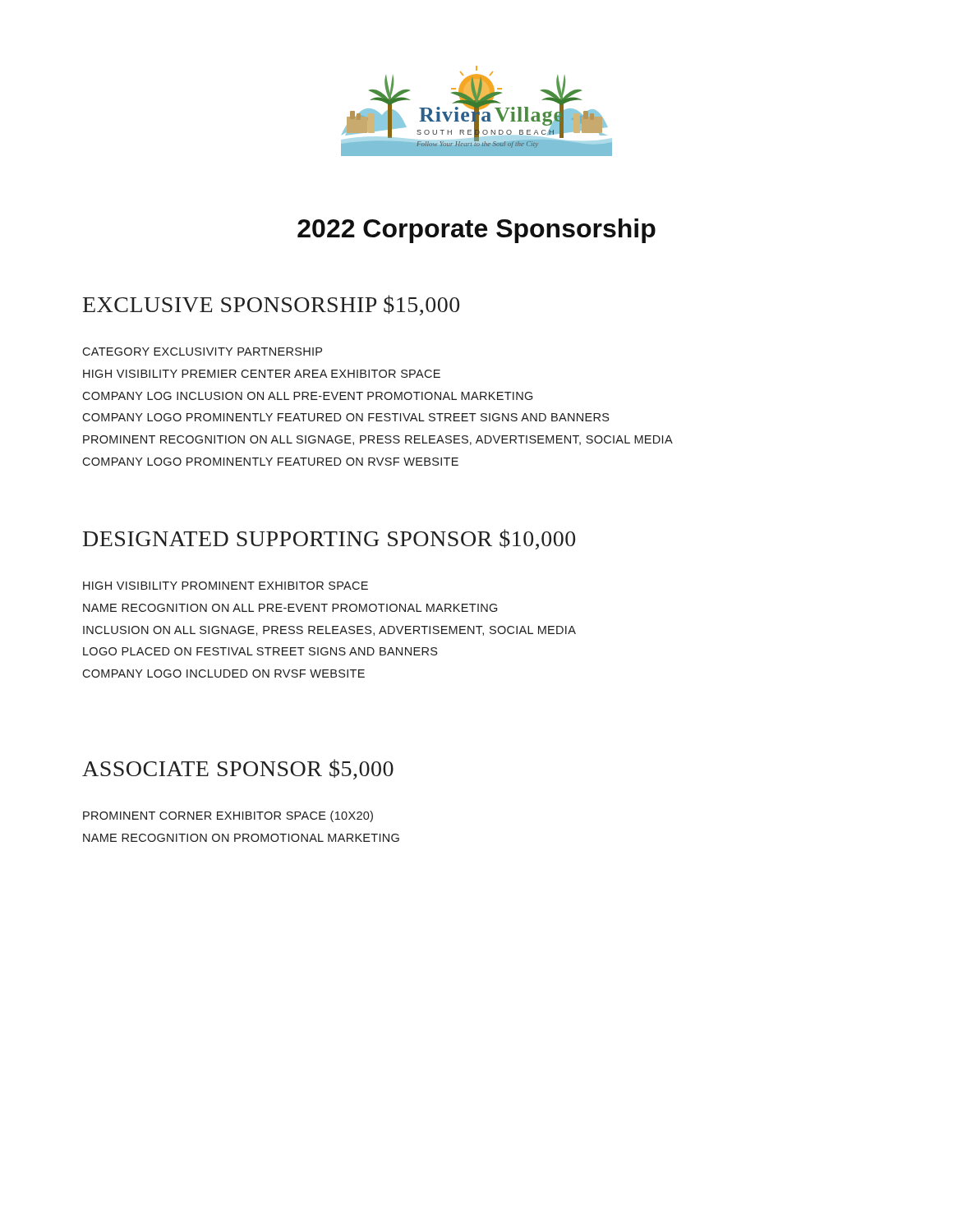Locate the text starting "HIGH VISIBILITY PROMINENT EXHIBITOR"
Viewport: 953px width, 1232px height.
(329, 630)
